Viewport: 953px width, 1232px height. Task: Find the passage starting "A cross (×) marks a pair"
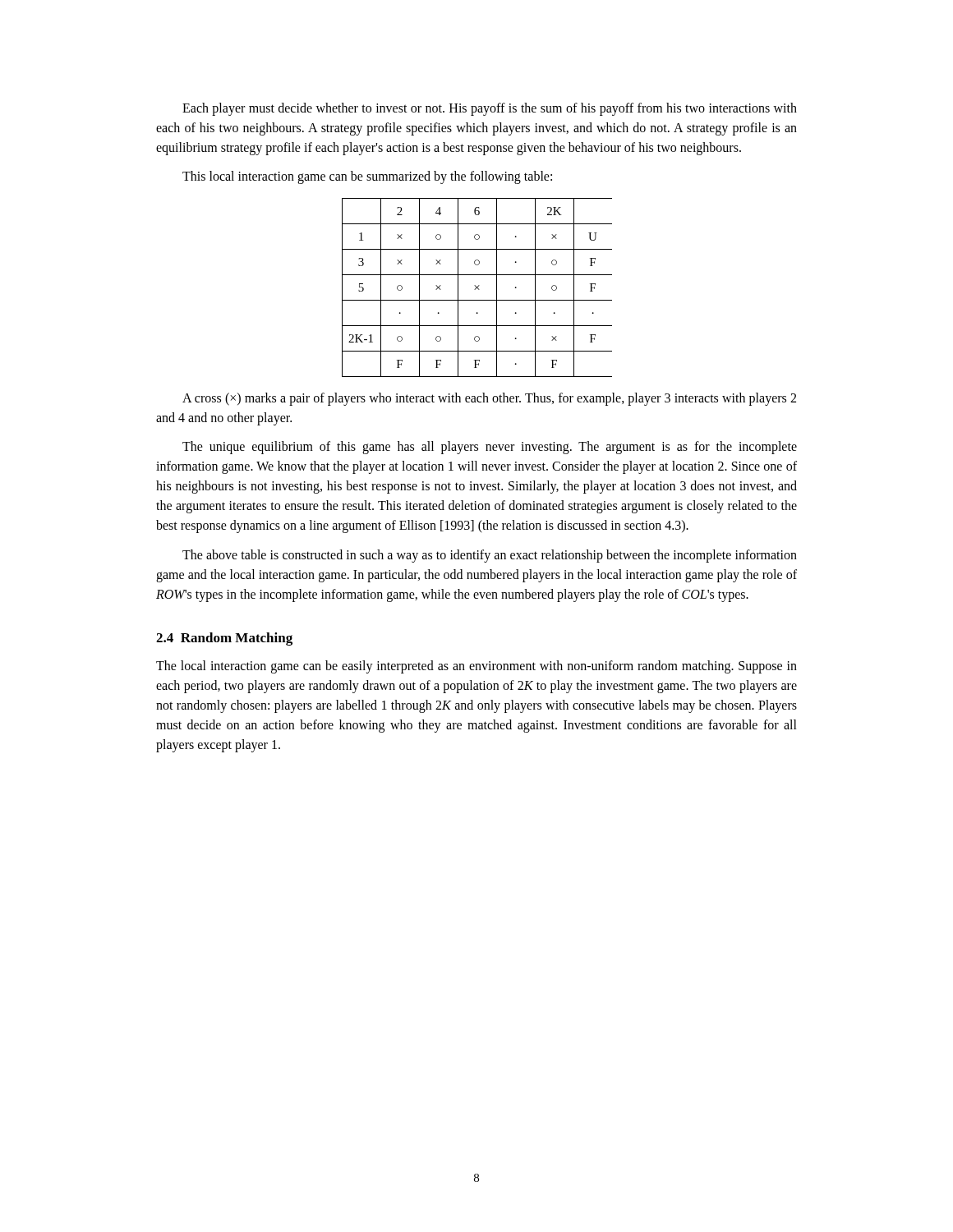(x=476, y=408)
